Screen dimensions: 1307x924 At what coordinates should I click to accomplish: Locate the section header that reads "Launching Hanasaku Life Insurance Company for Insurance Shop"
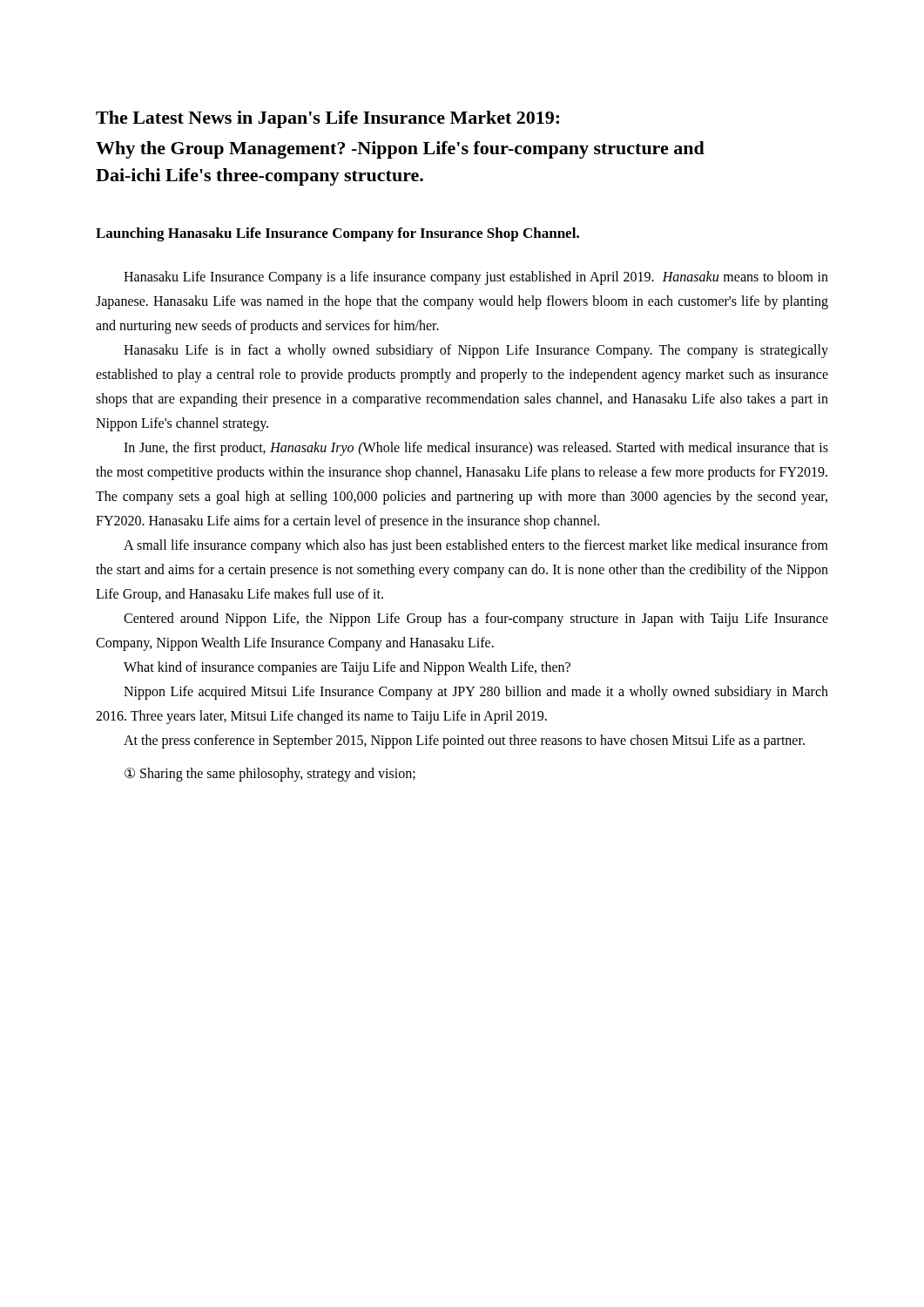click(x=338, y=233)
